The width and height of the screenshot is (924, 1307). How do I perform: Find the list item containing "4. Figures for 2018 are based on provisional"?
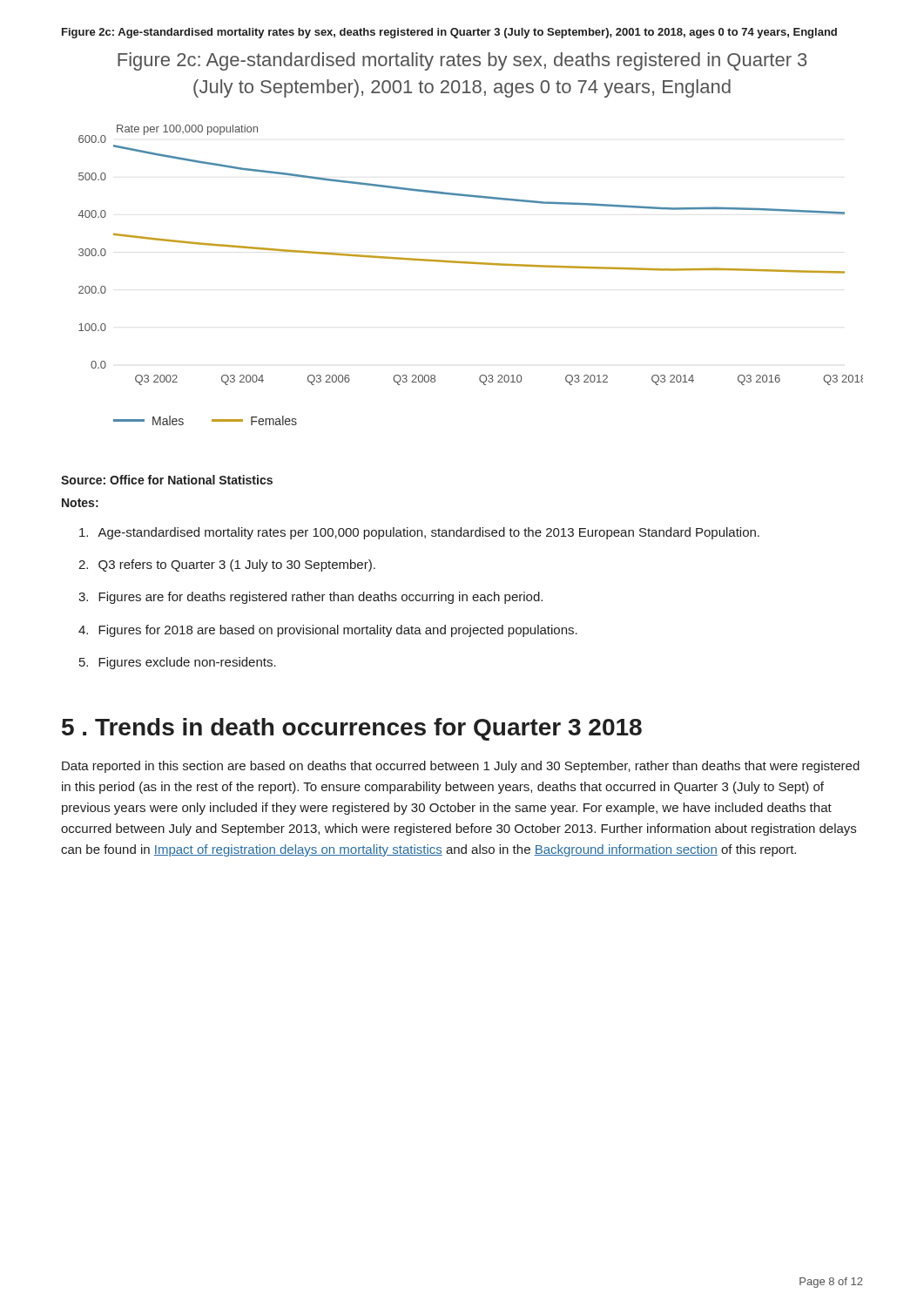(x=328, y=629)
